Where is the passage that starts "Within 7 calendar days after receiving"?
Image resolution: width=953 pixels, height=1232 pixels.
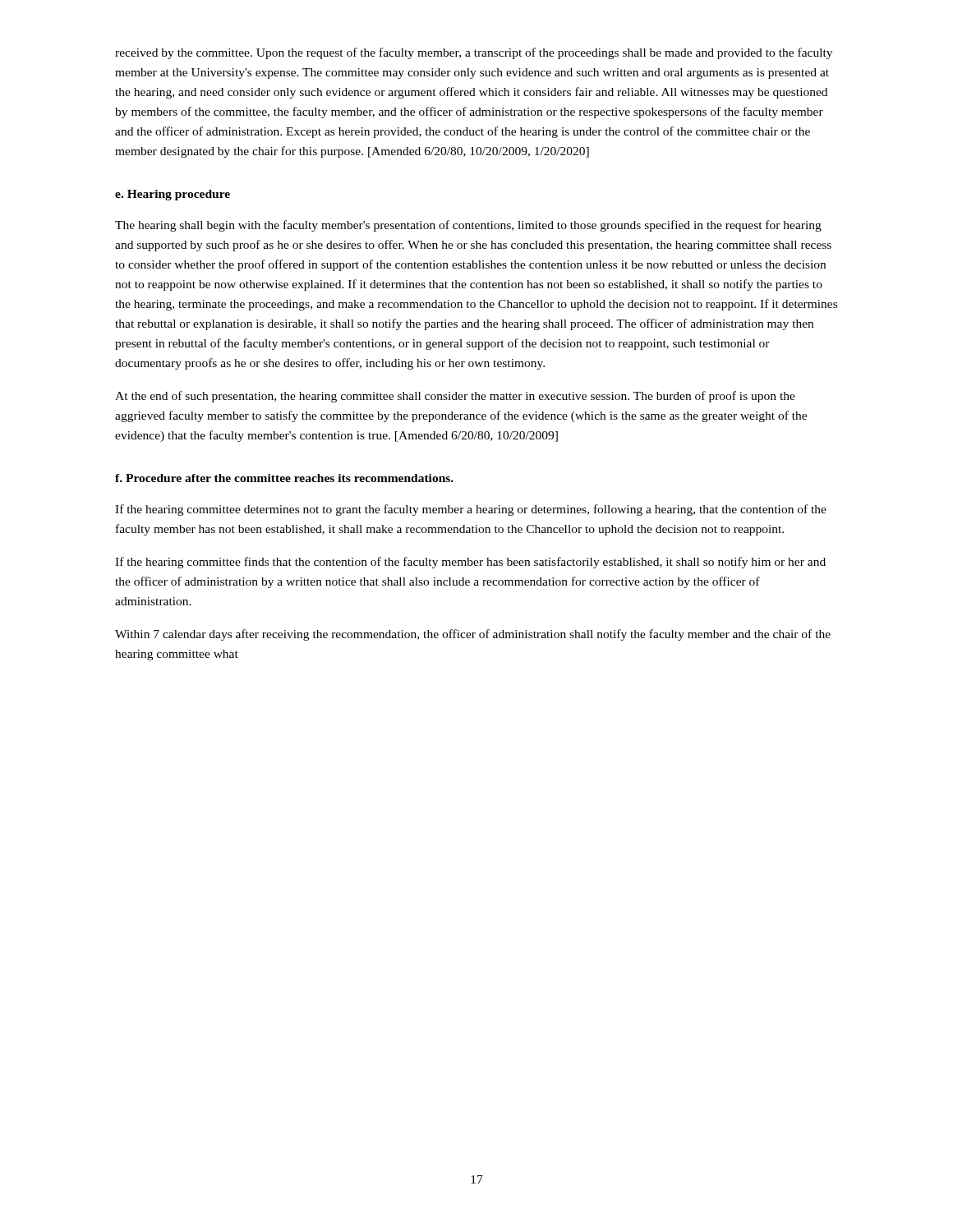tap(476, 644)
